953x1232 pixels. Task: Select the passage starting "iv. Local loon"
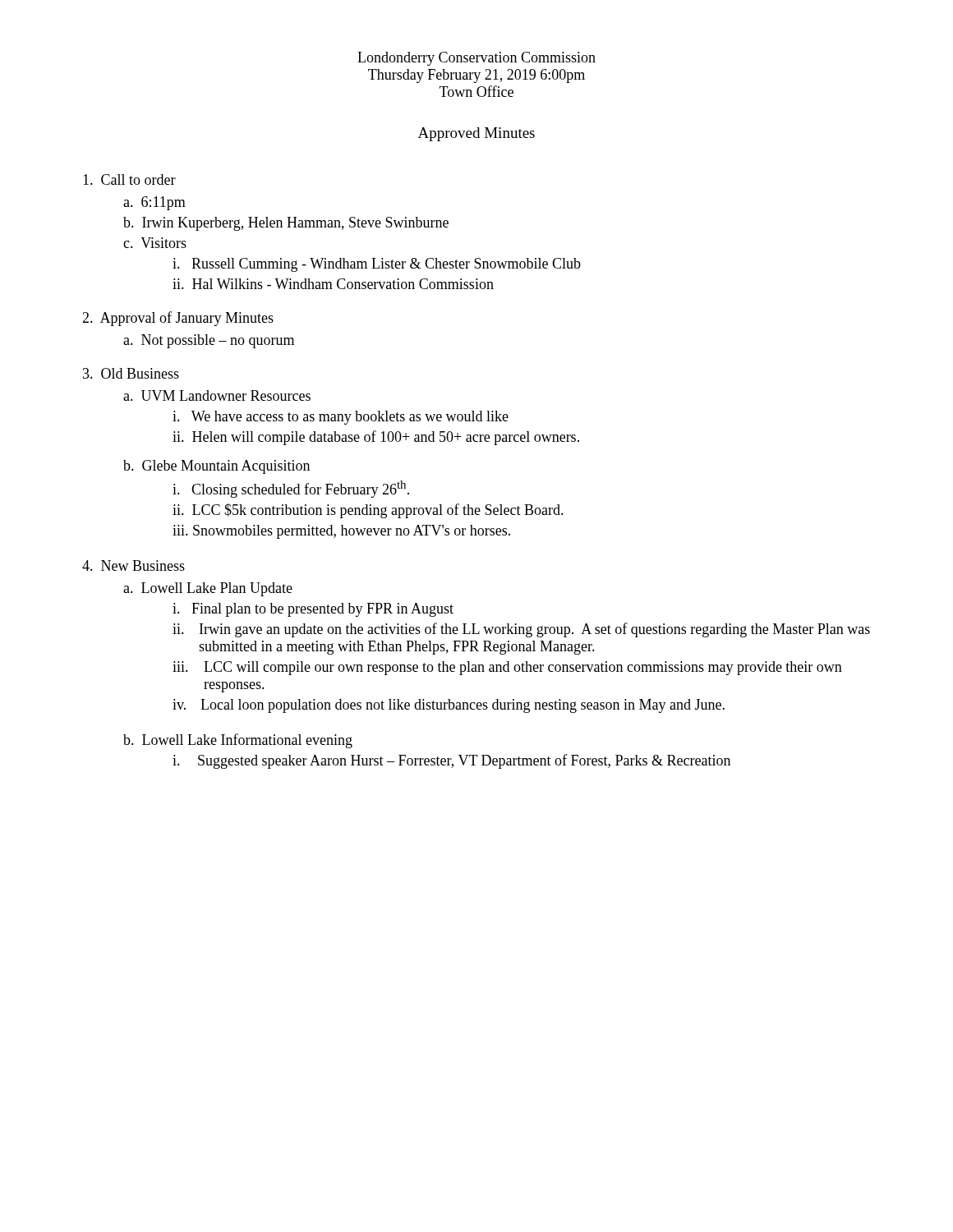coord(449,705)
